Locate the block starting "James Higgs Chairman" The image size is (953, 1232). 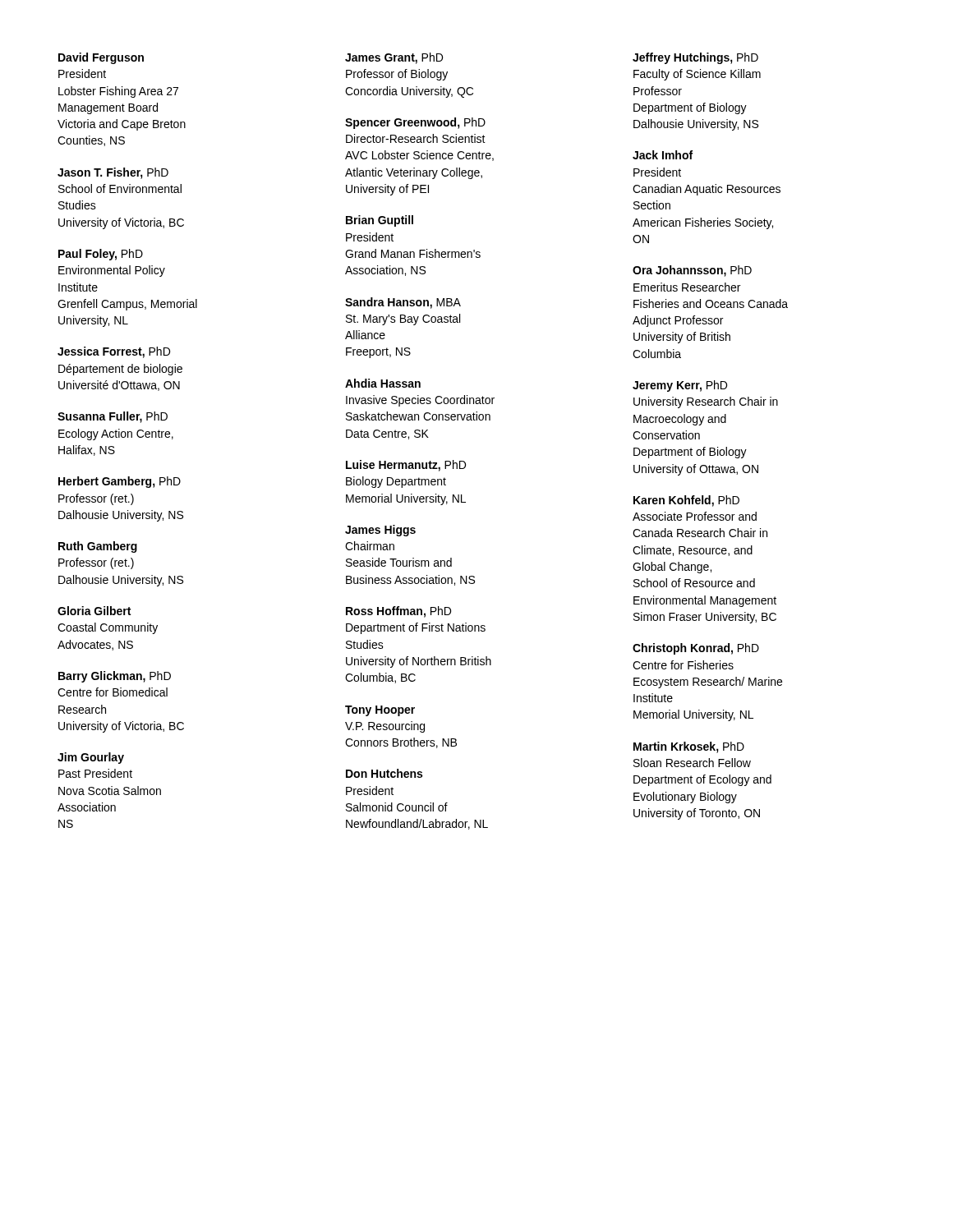pos(380,531)
